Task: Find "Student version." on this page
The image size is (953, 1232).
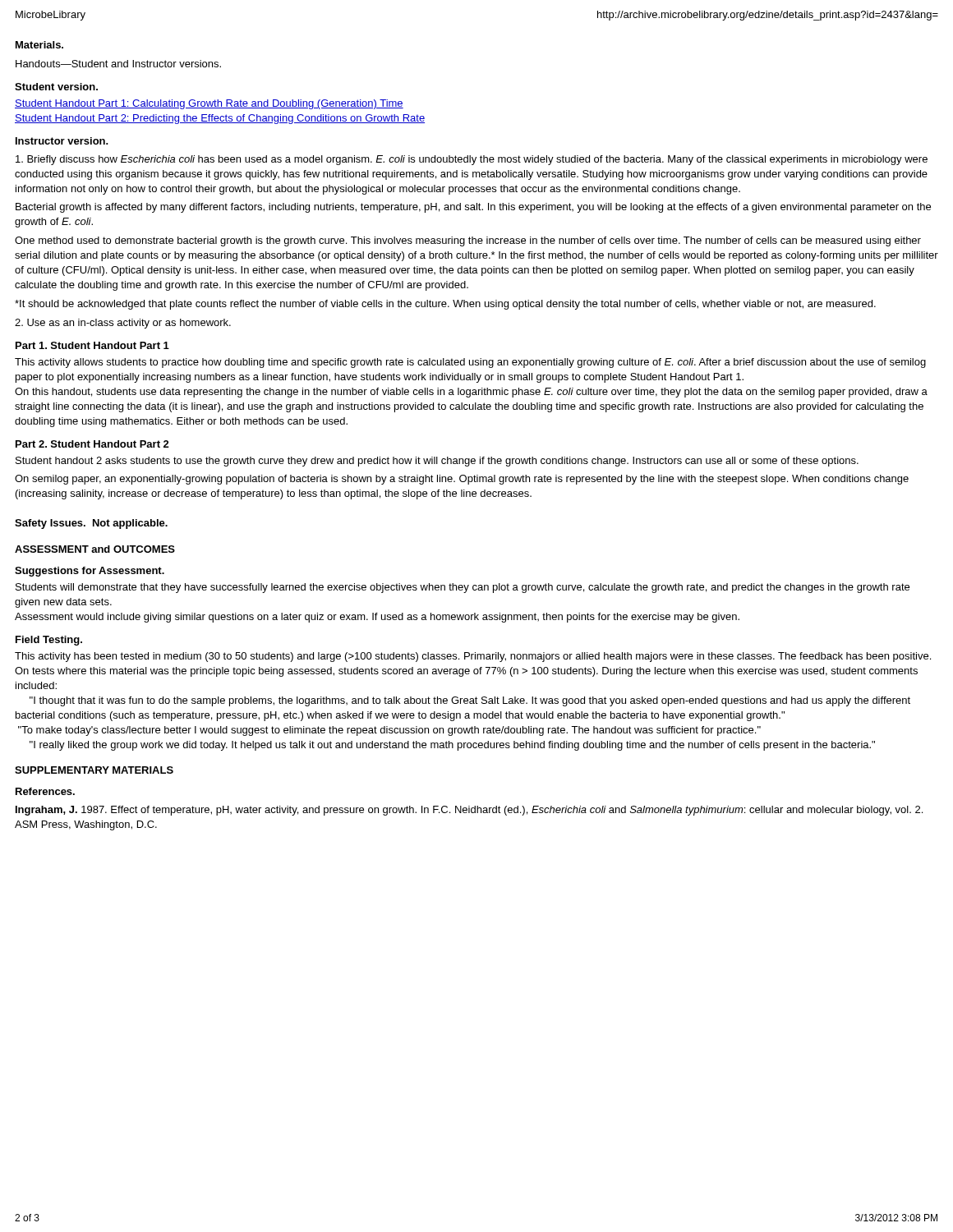Action: coord(57,86)
